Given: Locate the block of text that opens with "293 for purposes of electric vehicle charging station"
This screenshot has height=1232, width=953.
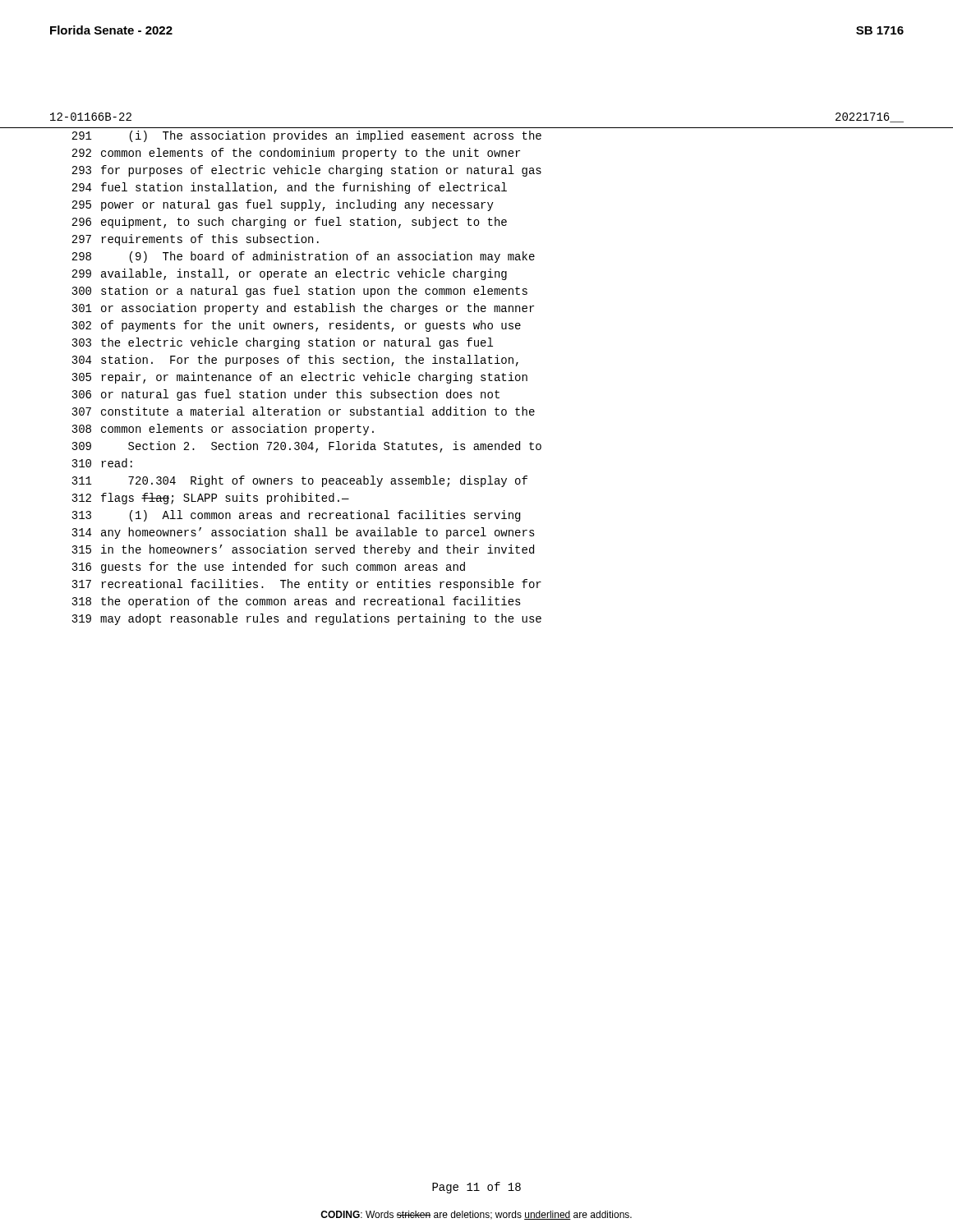Looking at the screenshot, I should tap(296, 171).
